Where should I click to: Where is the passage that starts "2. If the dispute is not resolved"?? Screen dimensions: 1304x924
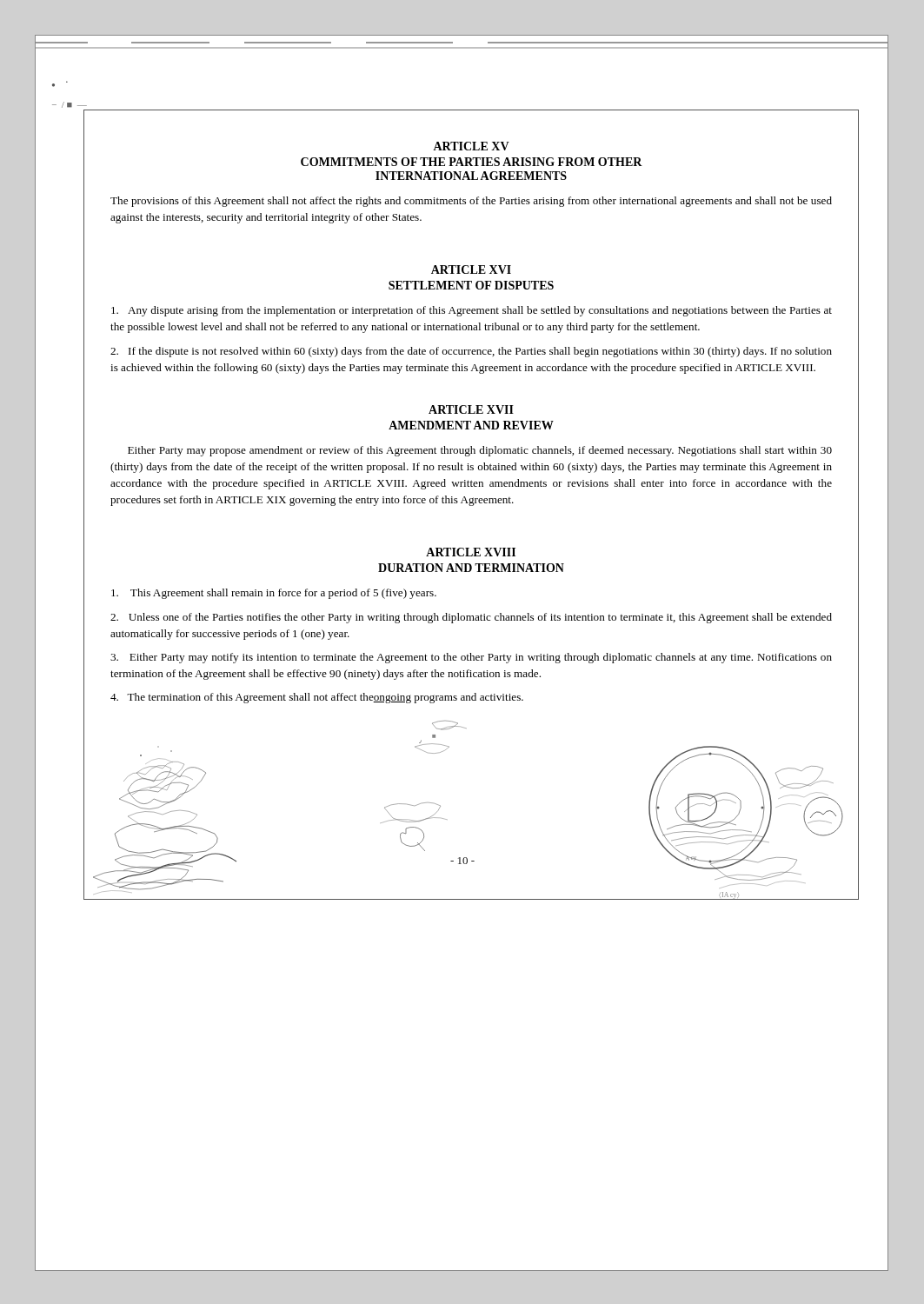(471, 359)
